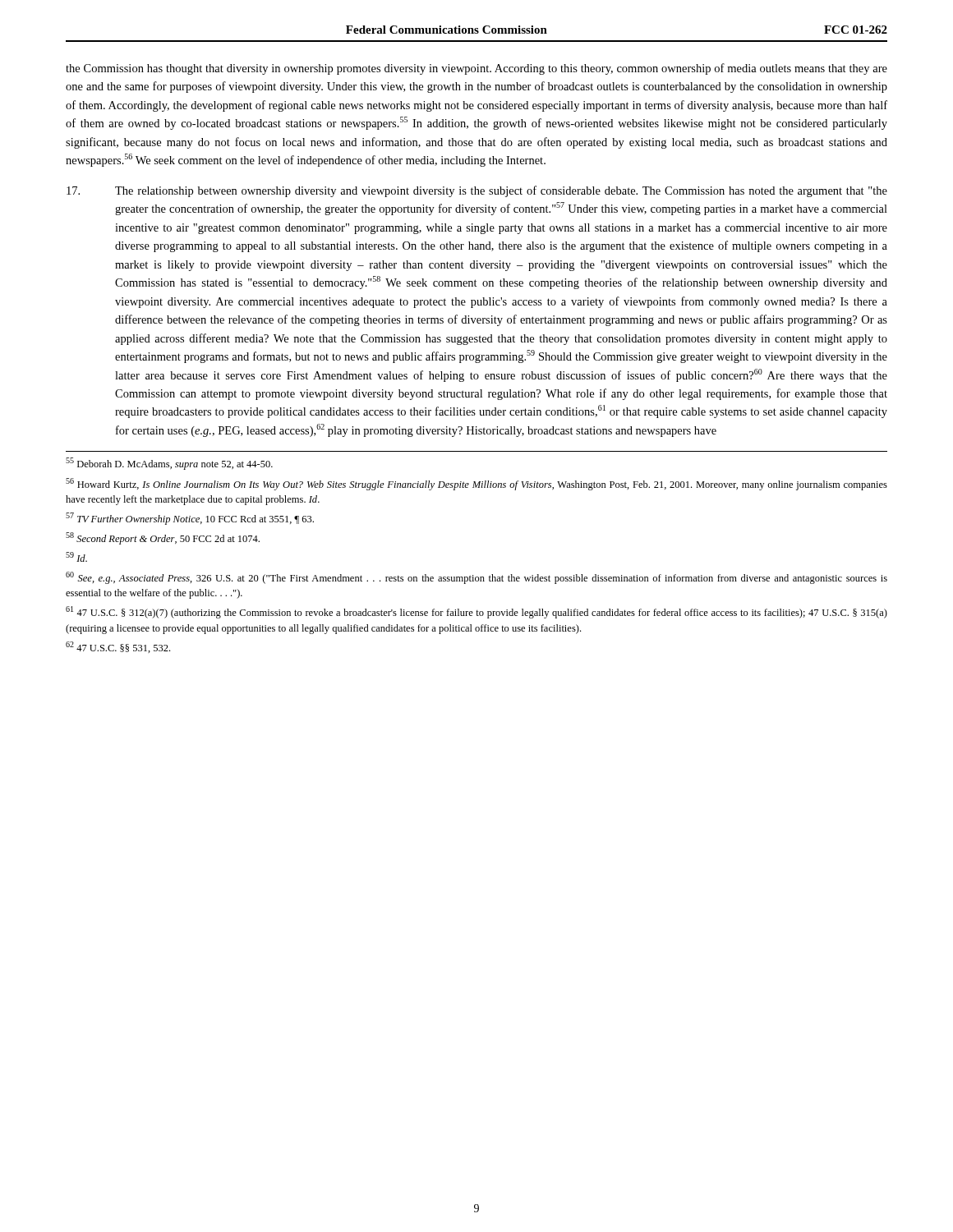Select the footnote with the text "58 Second Report & Order, 50"
This screenshot has width=953, height=1232.
(x=163, y=538)
